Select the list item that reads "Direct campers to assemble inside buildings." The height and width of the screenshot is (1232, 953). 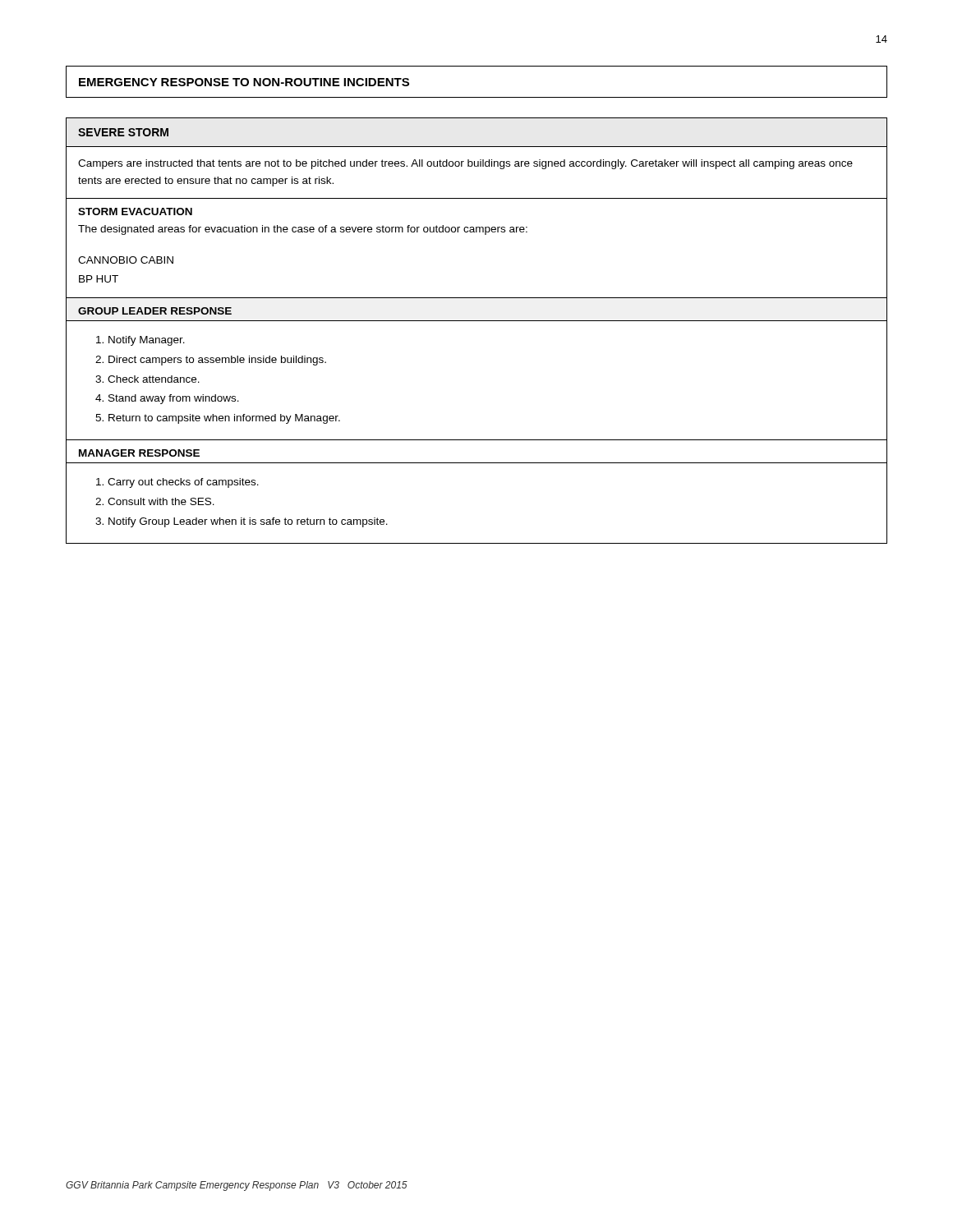coord(217,359)
